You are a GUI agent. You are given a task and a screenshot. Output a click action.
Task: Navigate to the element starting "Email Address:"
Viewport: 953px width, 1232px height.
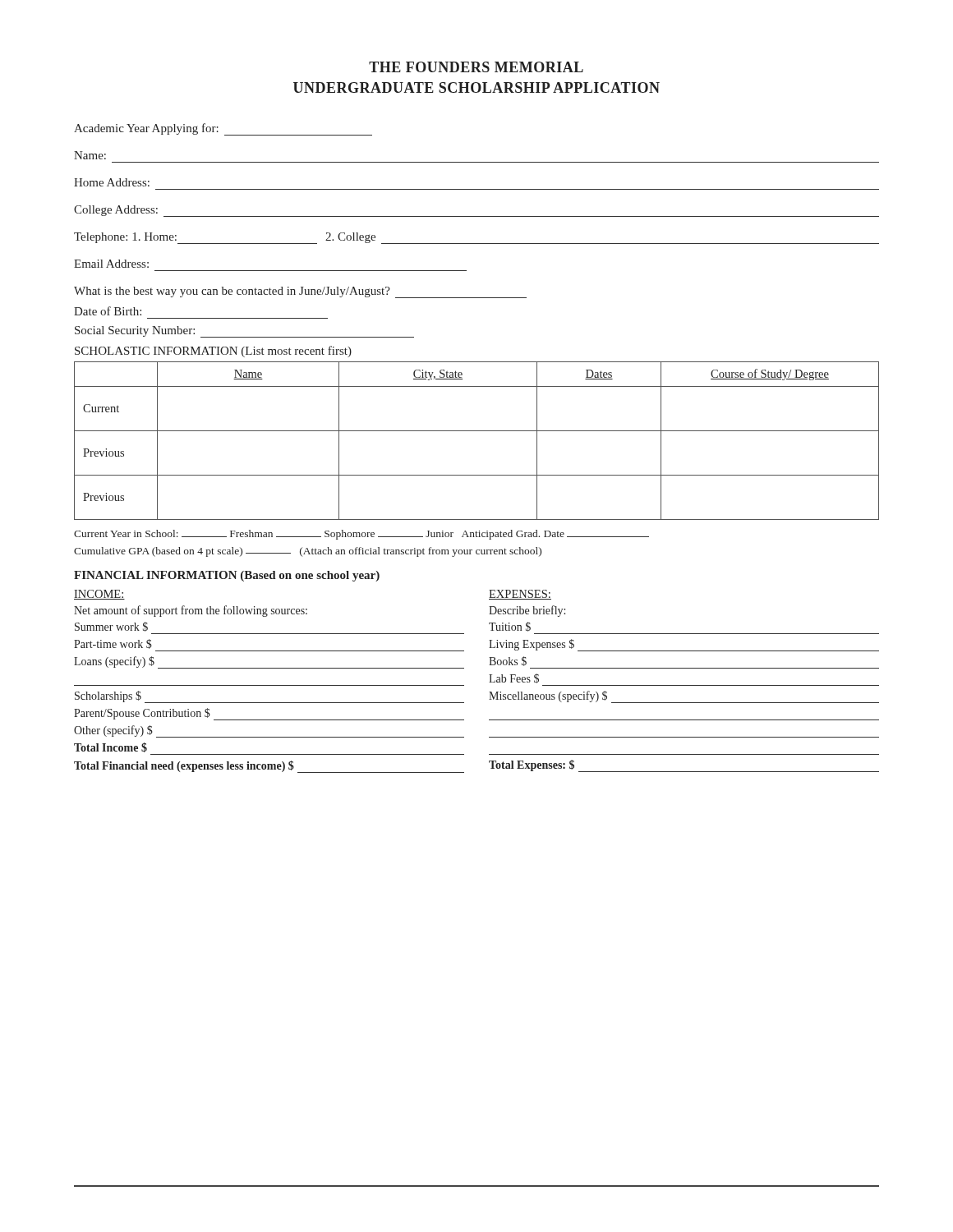coord(270,264)
